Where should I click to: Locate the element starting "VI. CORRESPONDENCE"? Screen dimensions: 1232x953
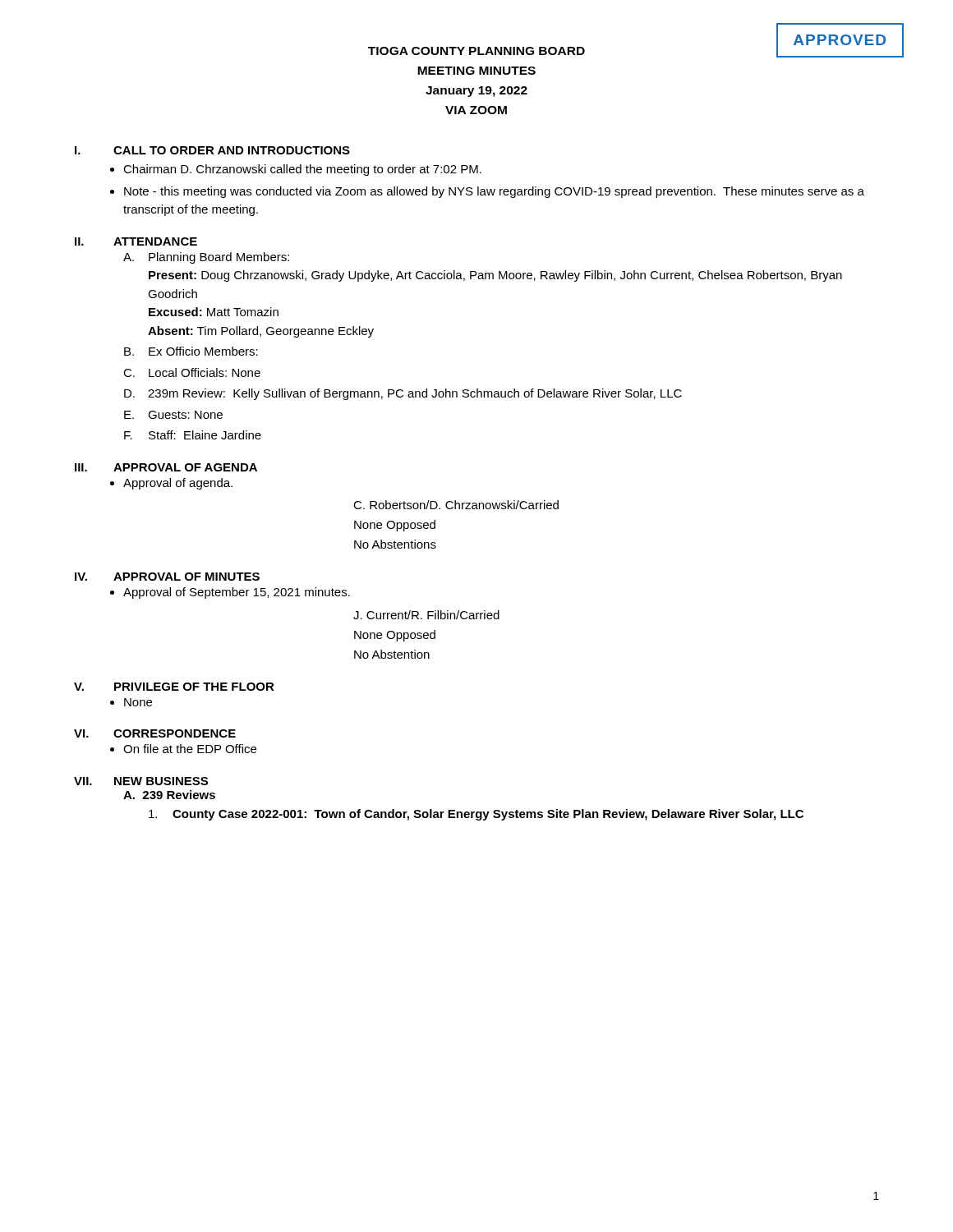pos(155,733)
